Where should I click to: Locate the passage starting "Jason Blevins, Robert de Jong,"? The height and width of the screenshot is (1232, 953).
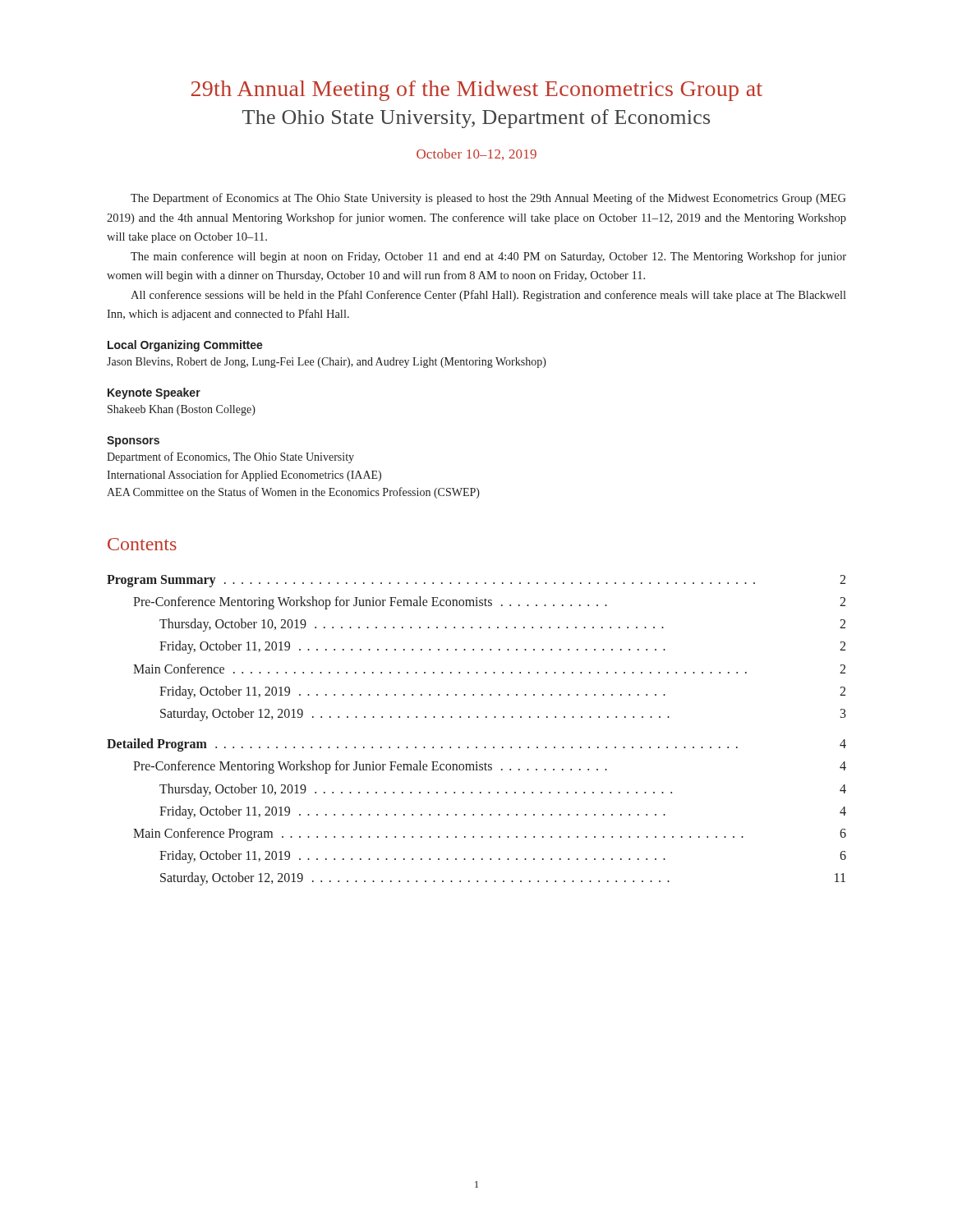pos(326,362)
